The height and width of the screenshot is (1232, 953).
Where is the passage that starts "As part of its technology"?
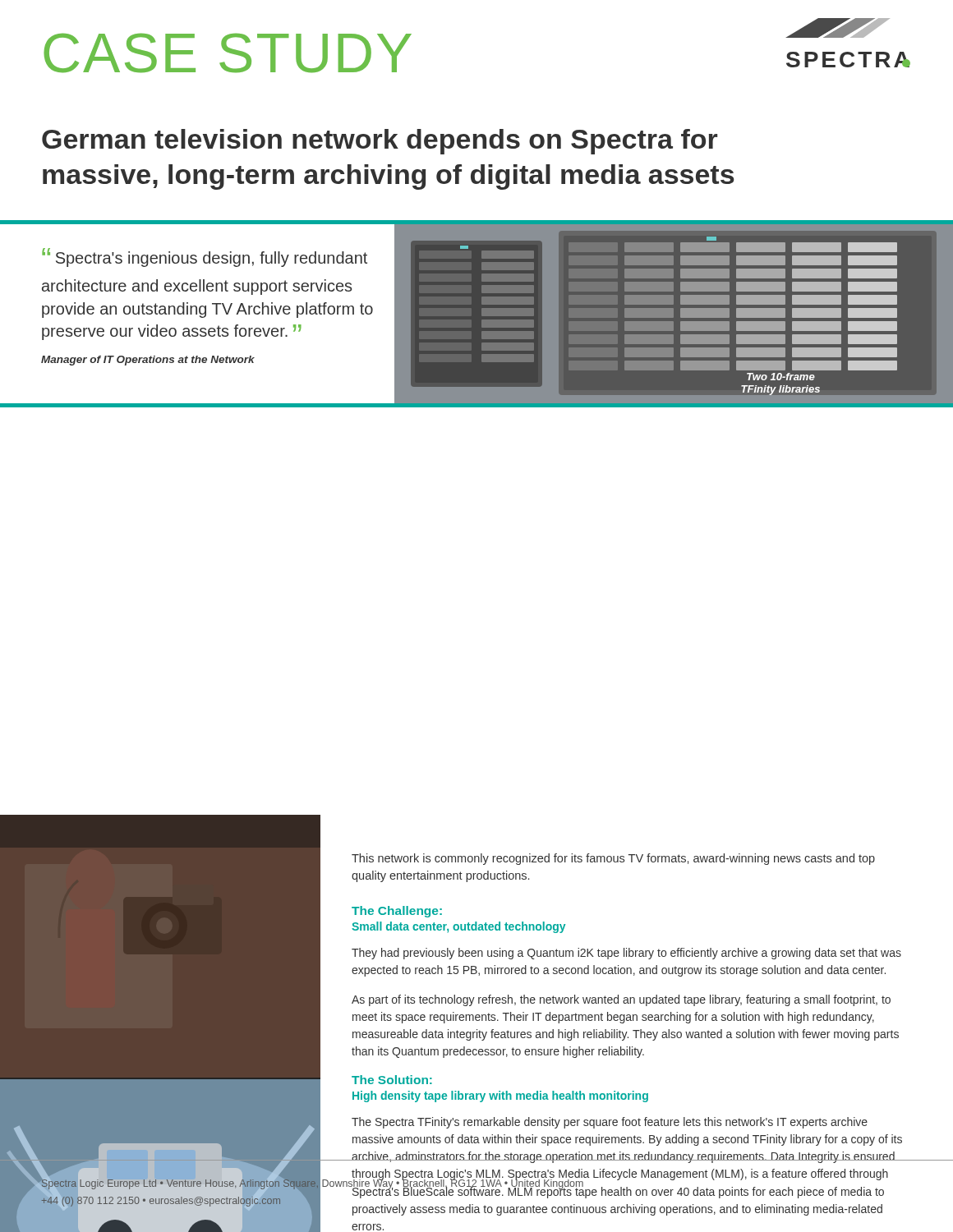(x=625, y=1025)
